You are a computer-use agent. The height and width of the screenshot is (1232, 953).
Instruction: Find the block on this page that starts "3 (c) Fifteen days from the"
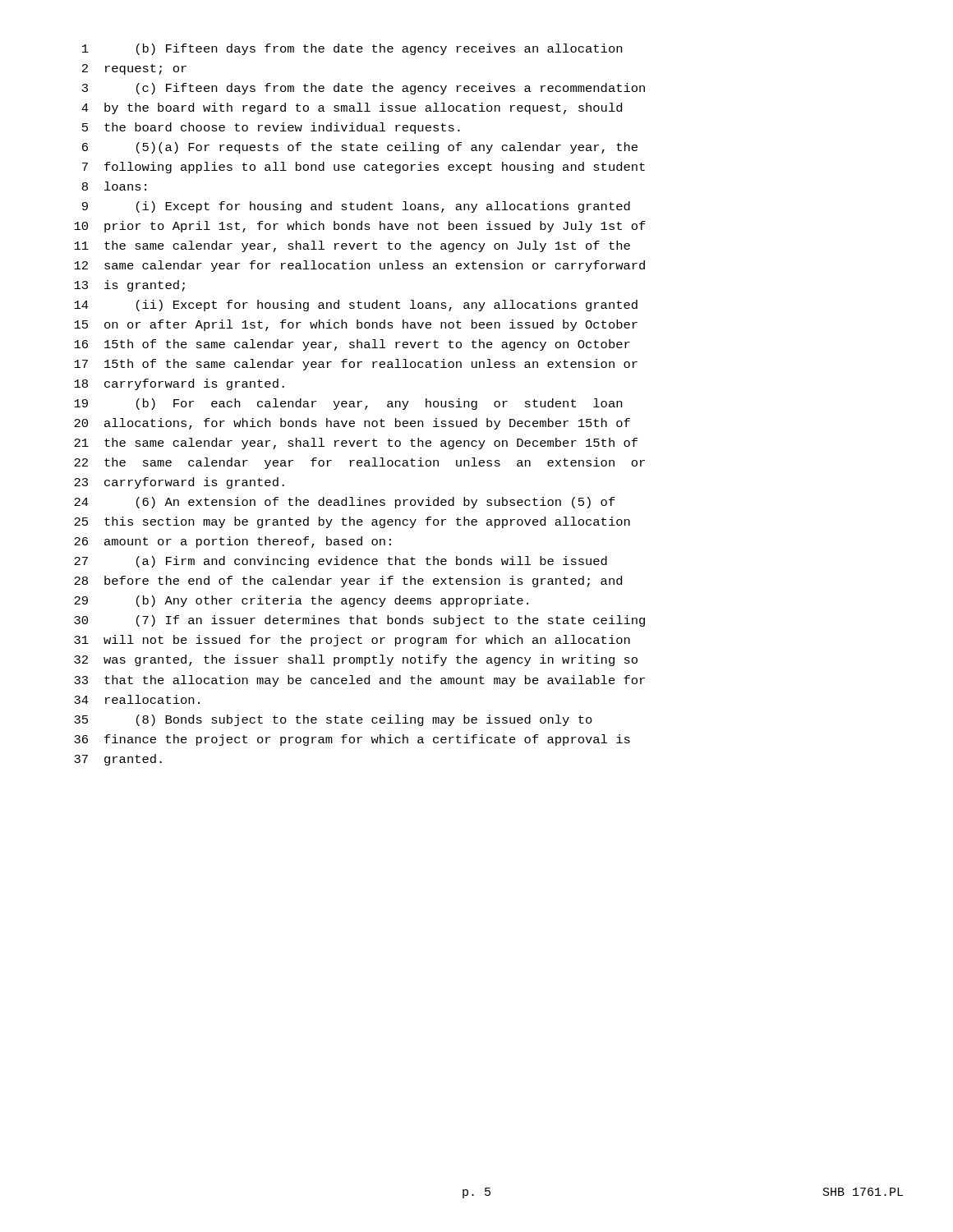tap(476, 108)
